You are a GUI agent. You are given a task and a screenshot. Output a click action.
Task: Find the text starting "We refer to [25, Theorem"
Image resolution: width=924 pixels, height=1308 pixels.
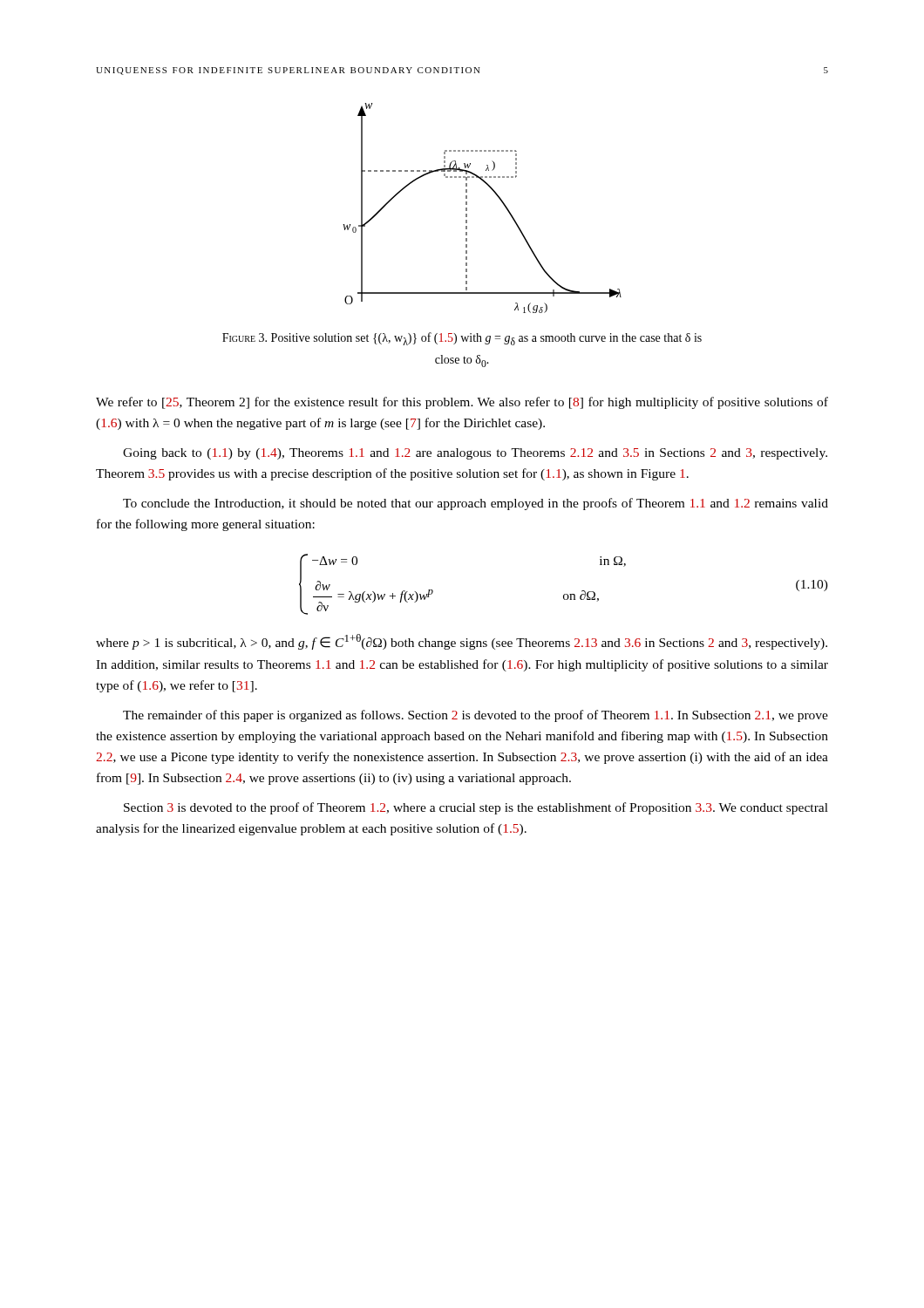(x=462, y=412)
